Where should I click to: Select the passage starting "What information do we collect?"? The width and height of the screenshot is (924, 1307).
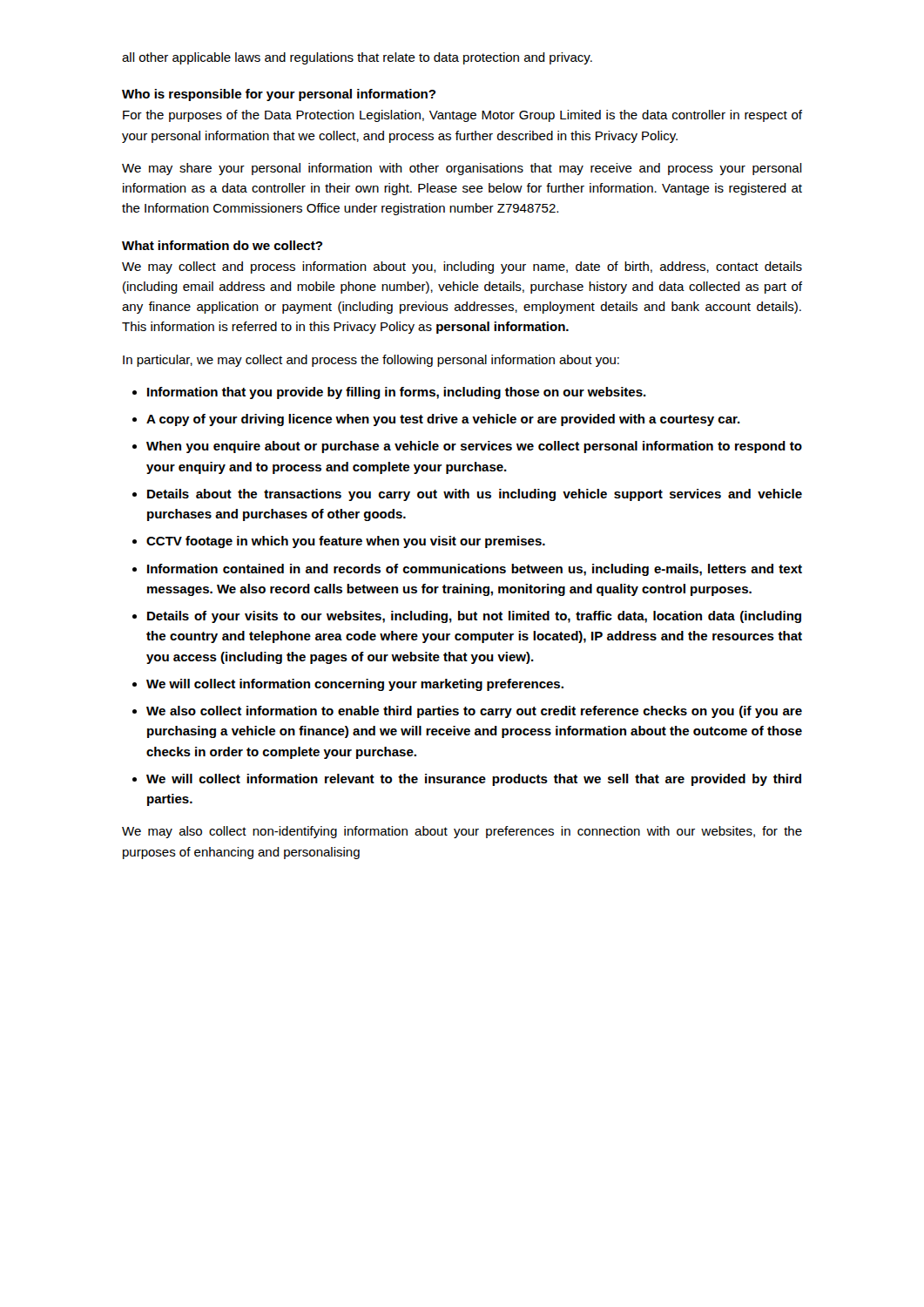[222, 245]
